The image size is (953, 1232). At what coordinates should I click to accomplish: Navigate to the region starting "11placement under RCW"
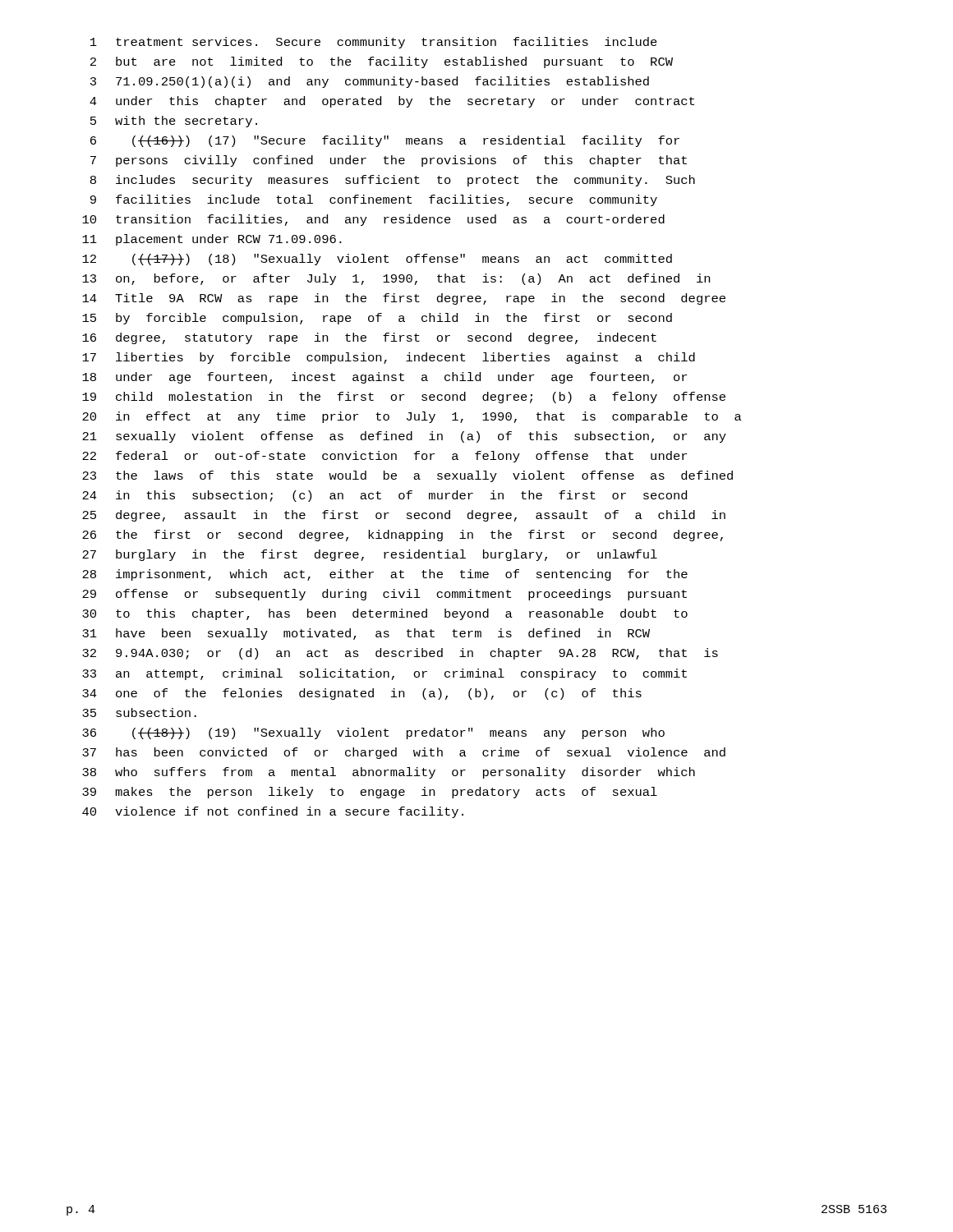(212, 240)
